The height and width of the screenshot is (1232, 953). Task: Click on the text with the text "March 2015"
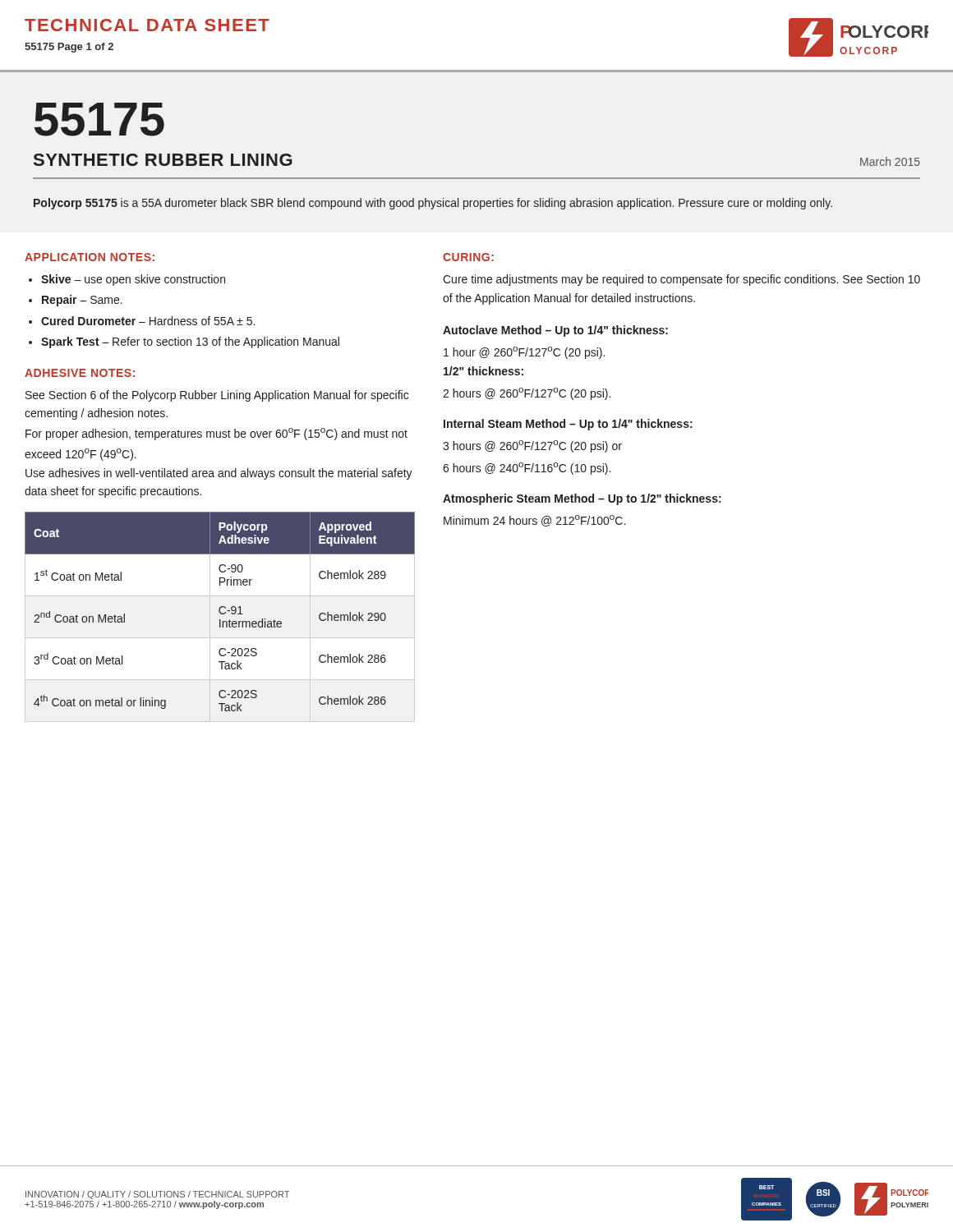click(890, 162)
